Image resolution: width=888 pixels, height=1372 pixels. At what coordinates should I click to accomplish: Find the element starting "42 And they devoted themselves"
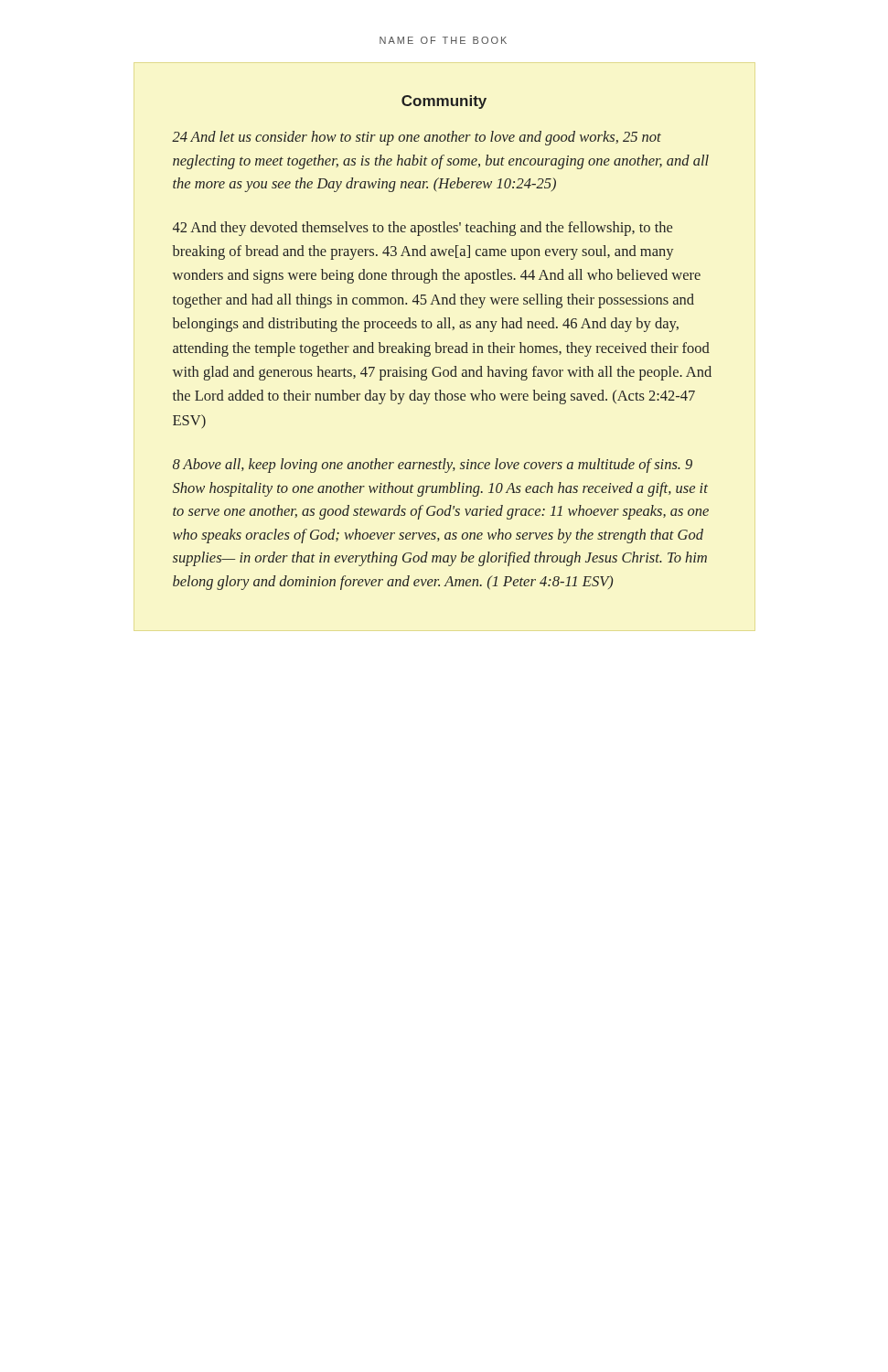442,324
